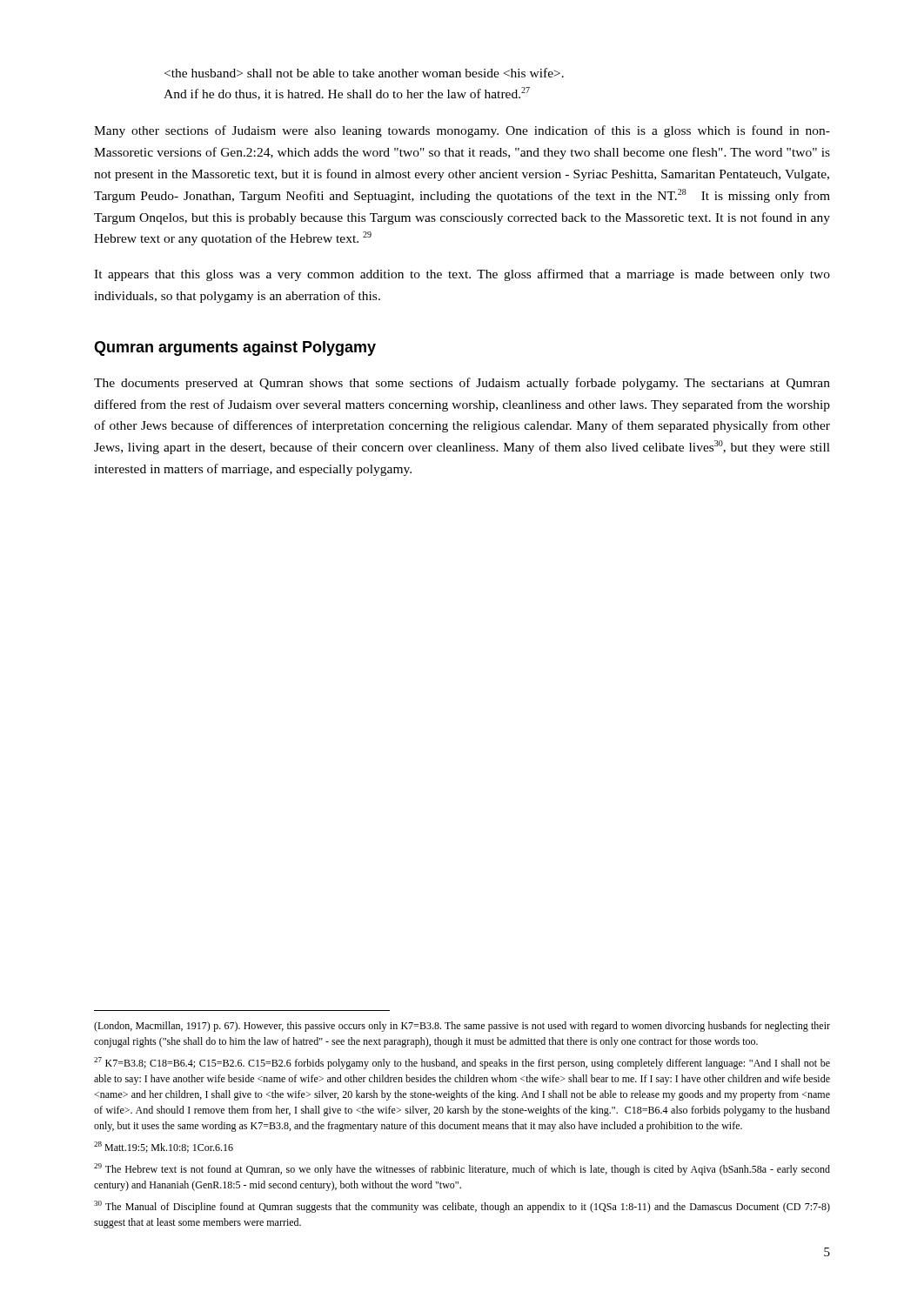Click on the region starting "Qumran arguments against Polygamy"

[x=235, y=347]
